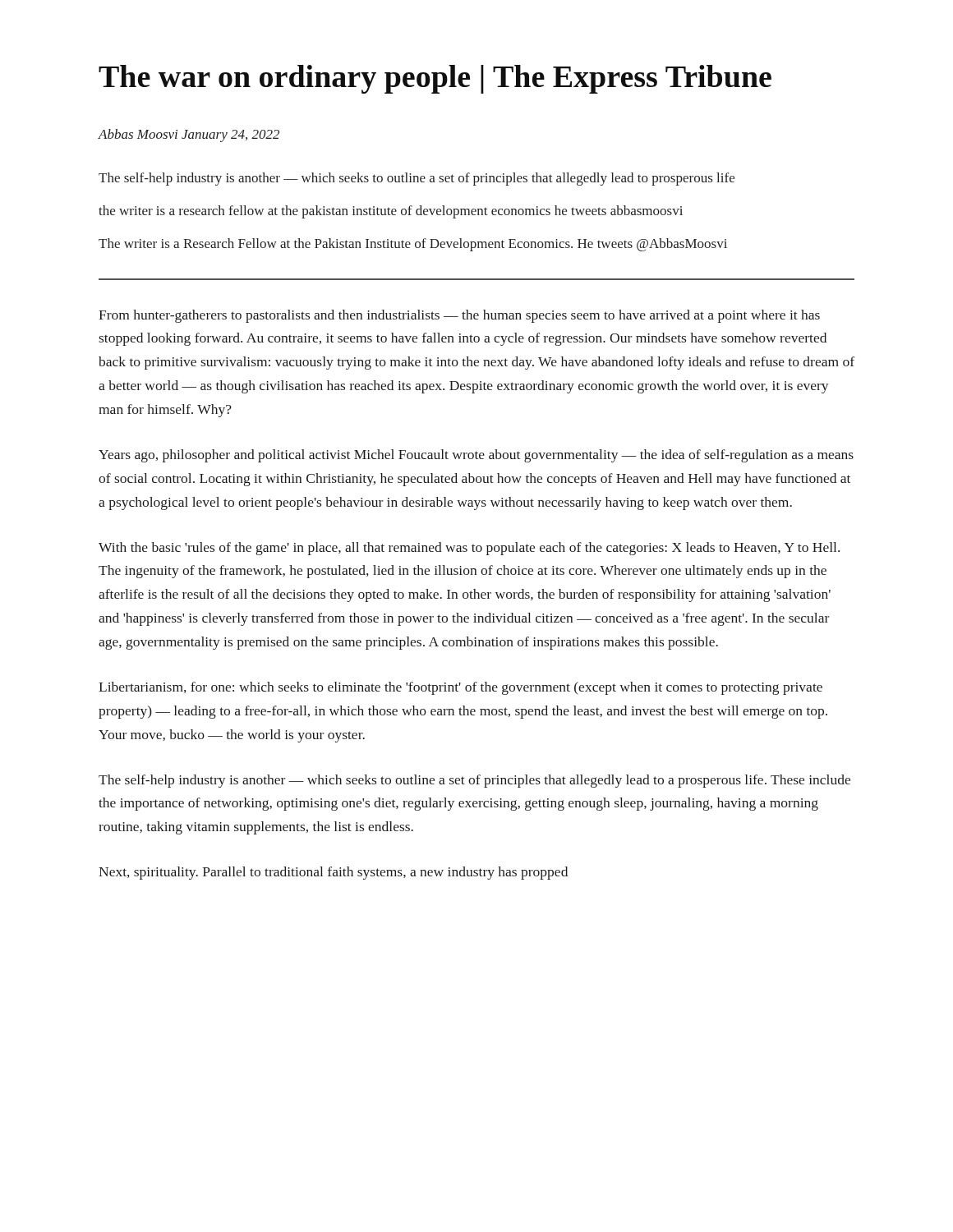Find the text block with the text "From hunter-gatherers to pastoralists and then industrialists"
Screen dimensions: 1232x953
tap(476, 362)
